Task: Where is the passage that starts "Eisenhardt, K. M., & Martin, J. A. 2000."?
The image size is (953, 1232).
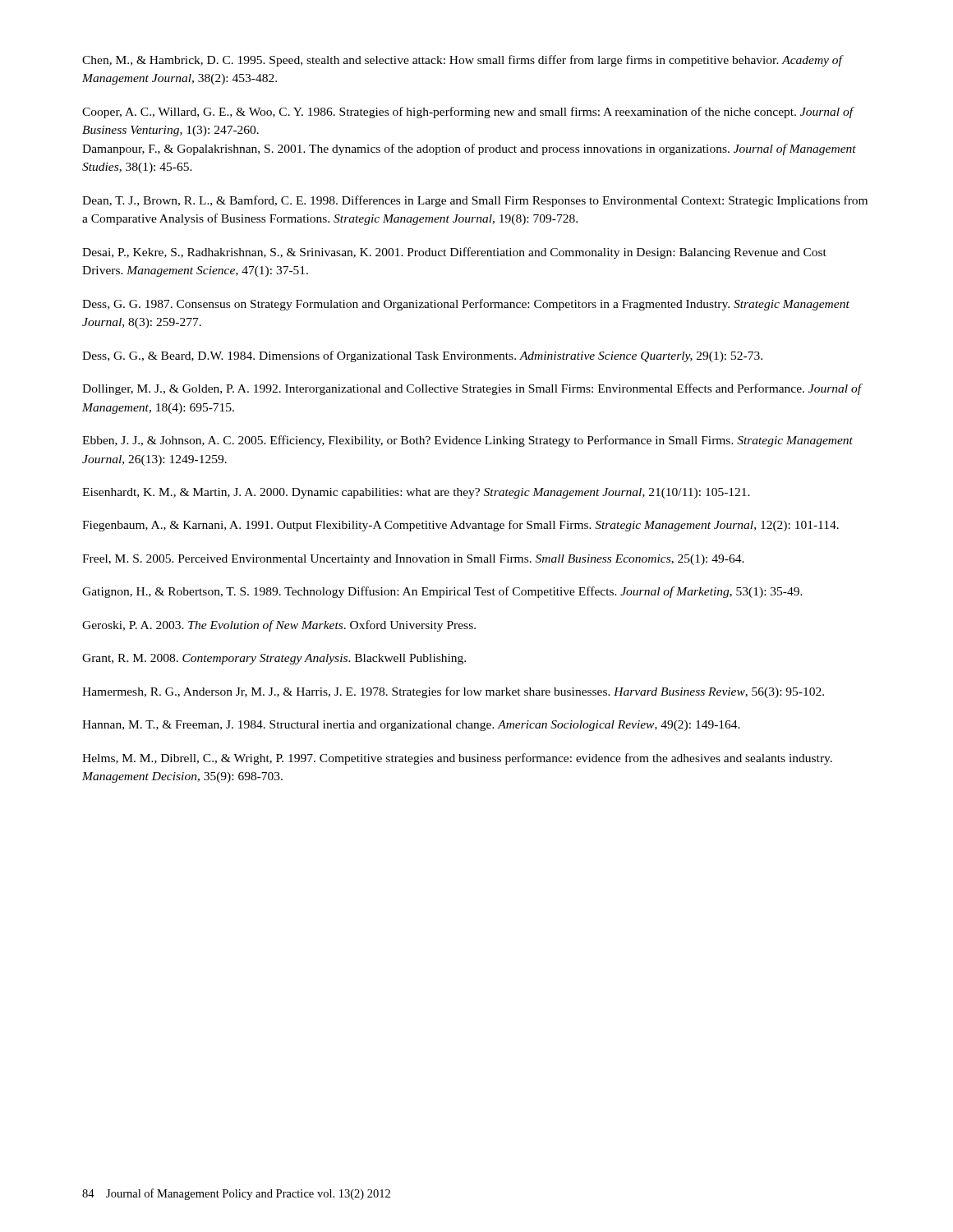Action: tap(416, 492)
